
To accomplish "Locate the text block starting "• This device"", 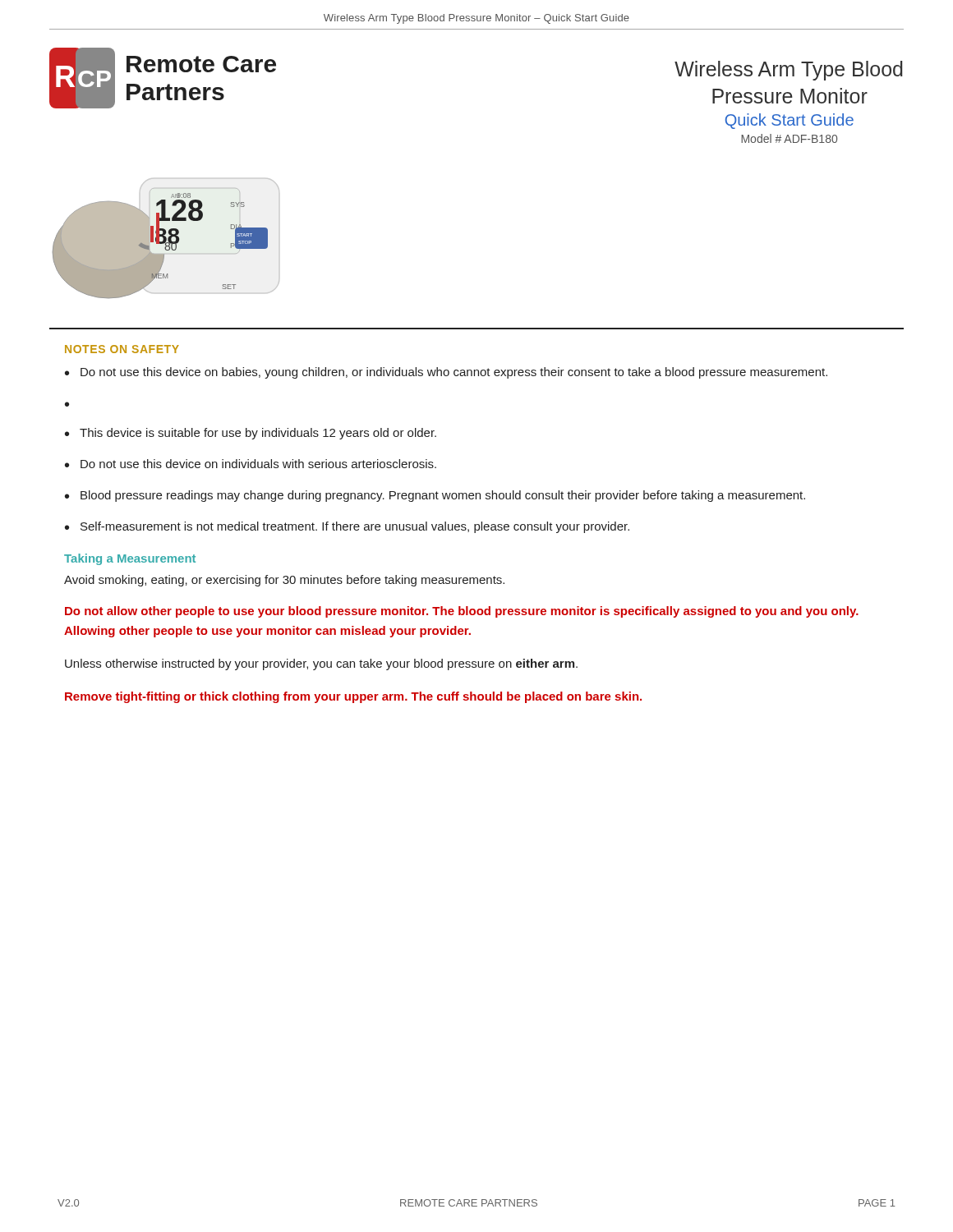I will tap(251, 434).
